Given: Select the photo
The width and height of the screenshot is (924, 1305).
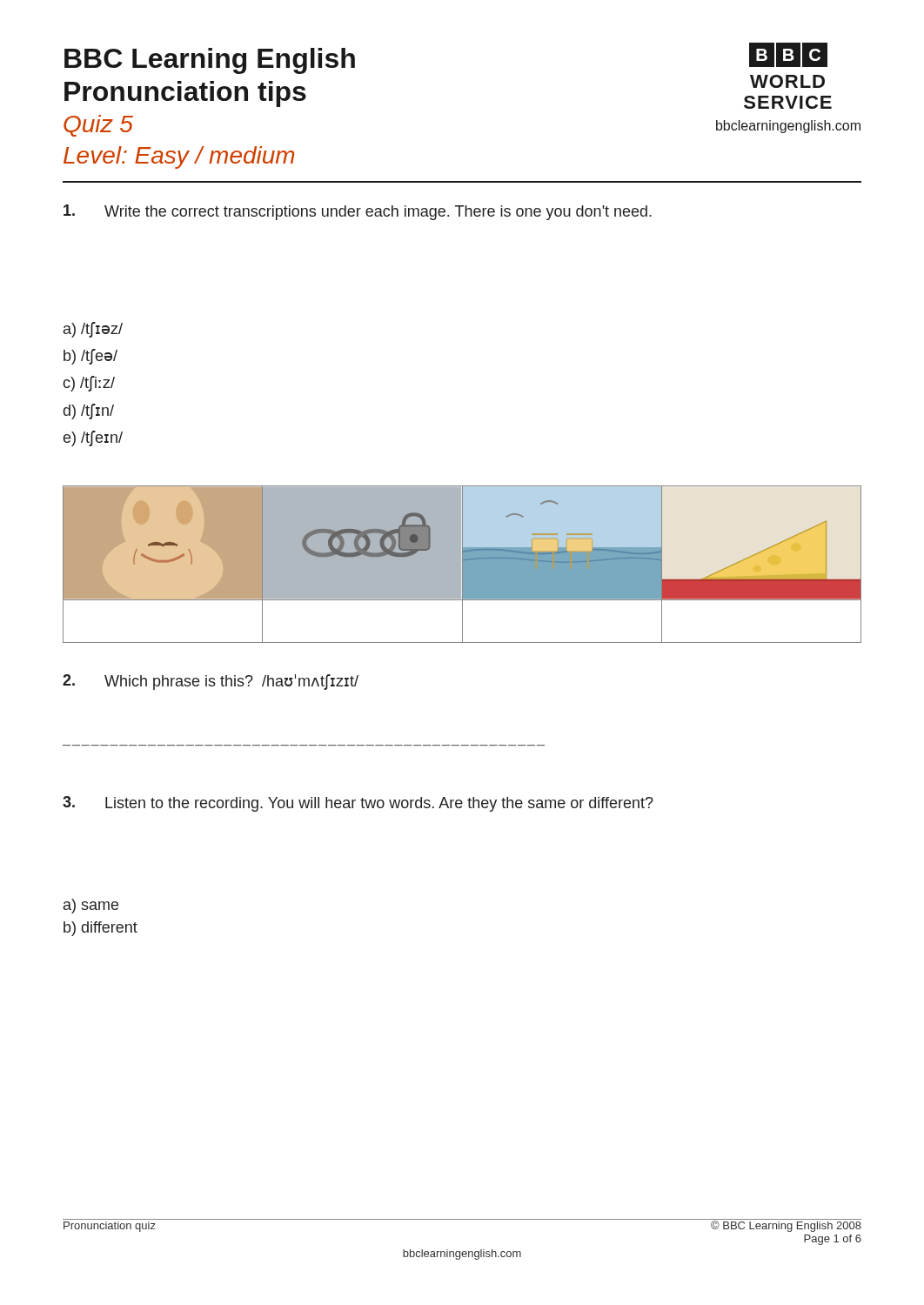Looking at the screenshot, I should click(x=462, y=564).
